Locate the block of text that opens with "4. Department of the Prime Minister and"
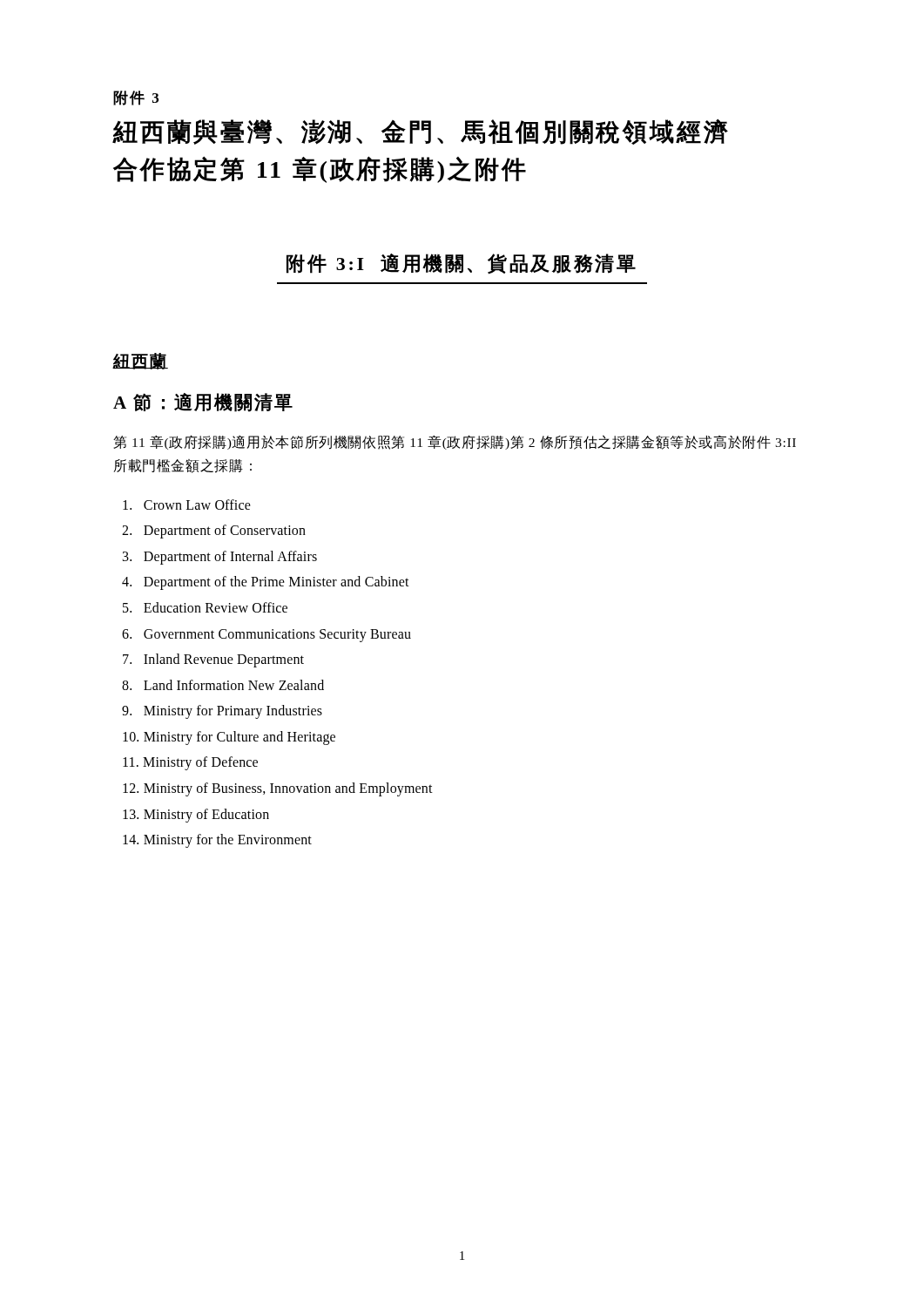Viewport: 924px width, 1307px height. coord(265,582)
